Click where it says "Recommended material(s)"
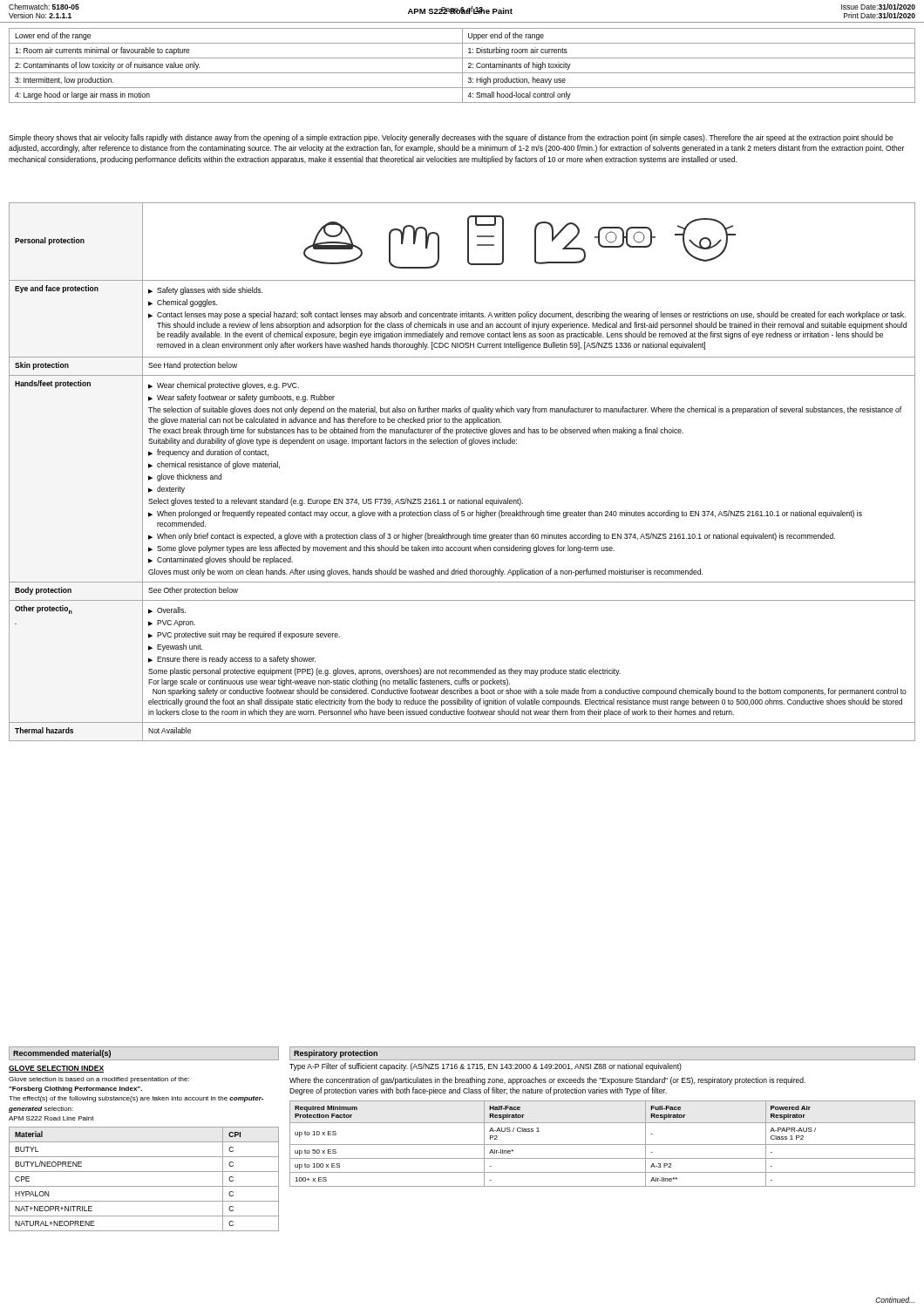924x1308 pixels. [x=62, y=1053]
